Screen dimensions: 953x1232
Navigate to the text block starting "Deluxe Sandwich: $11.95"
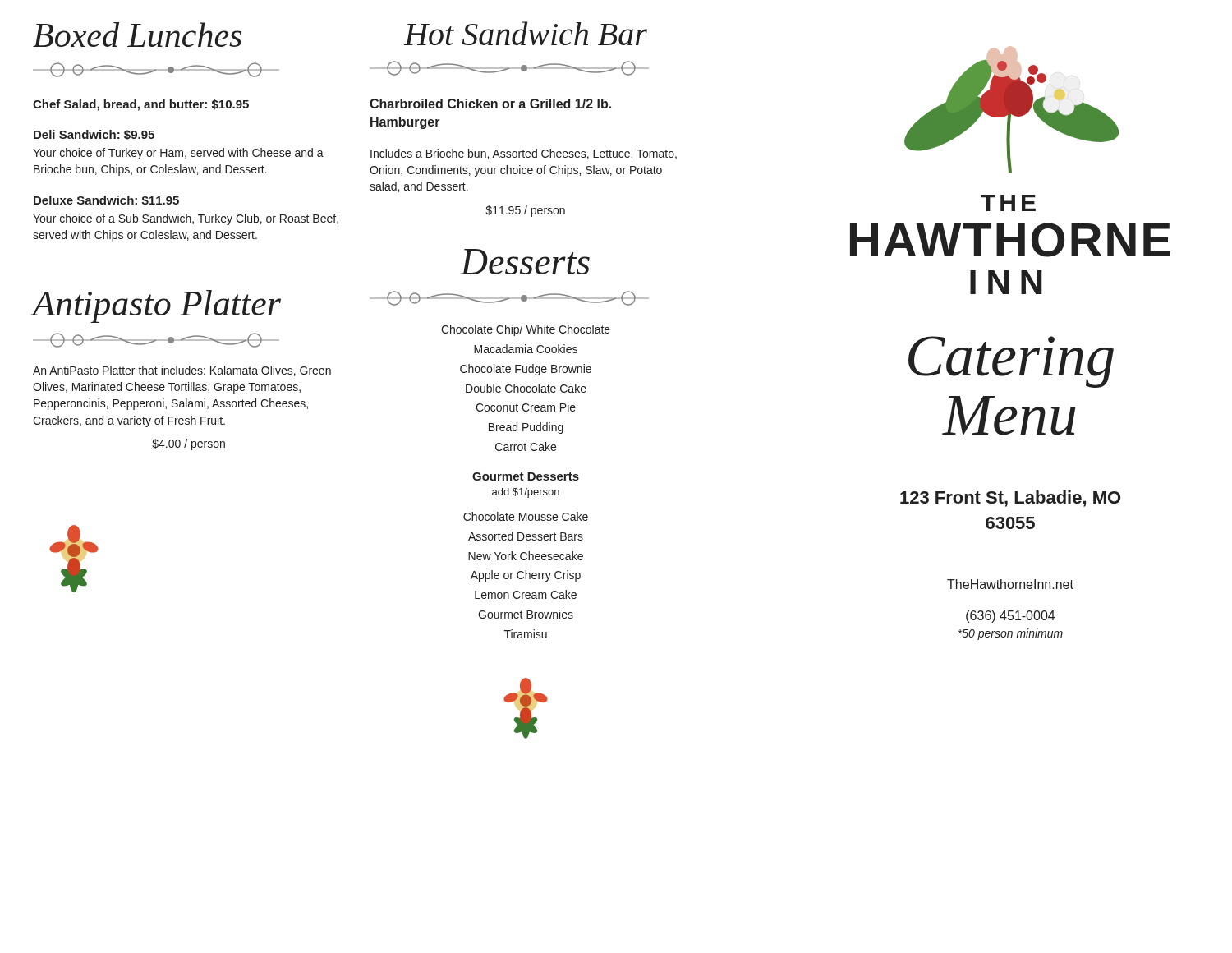pos(189,200)
